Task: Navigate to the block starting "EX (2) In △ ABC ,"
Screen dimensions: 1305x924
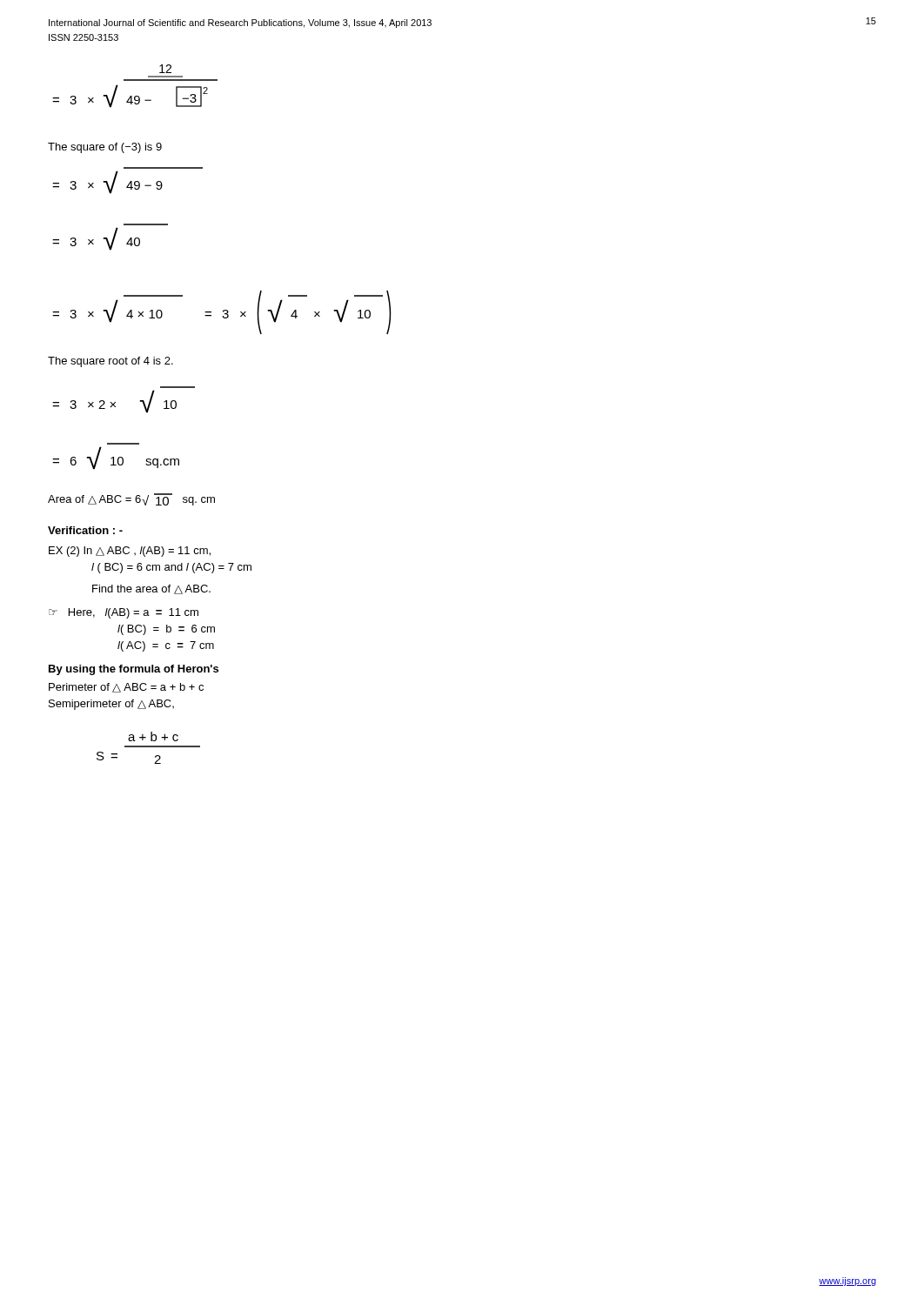Action: pos(130,550)
